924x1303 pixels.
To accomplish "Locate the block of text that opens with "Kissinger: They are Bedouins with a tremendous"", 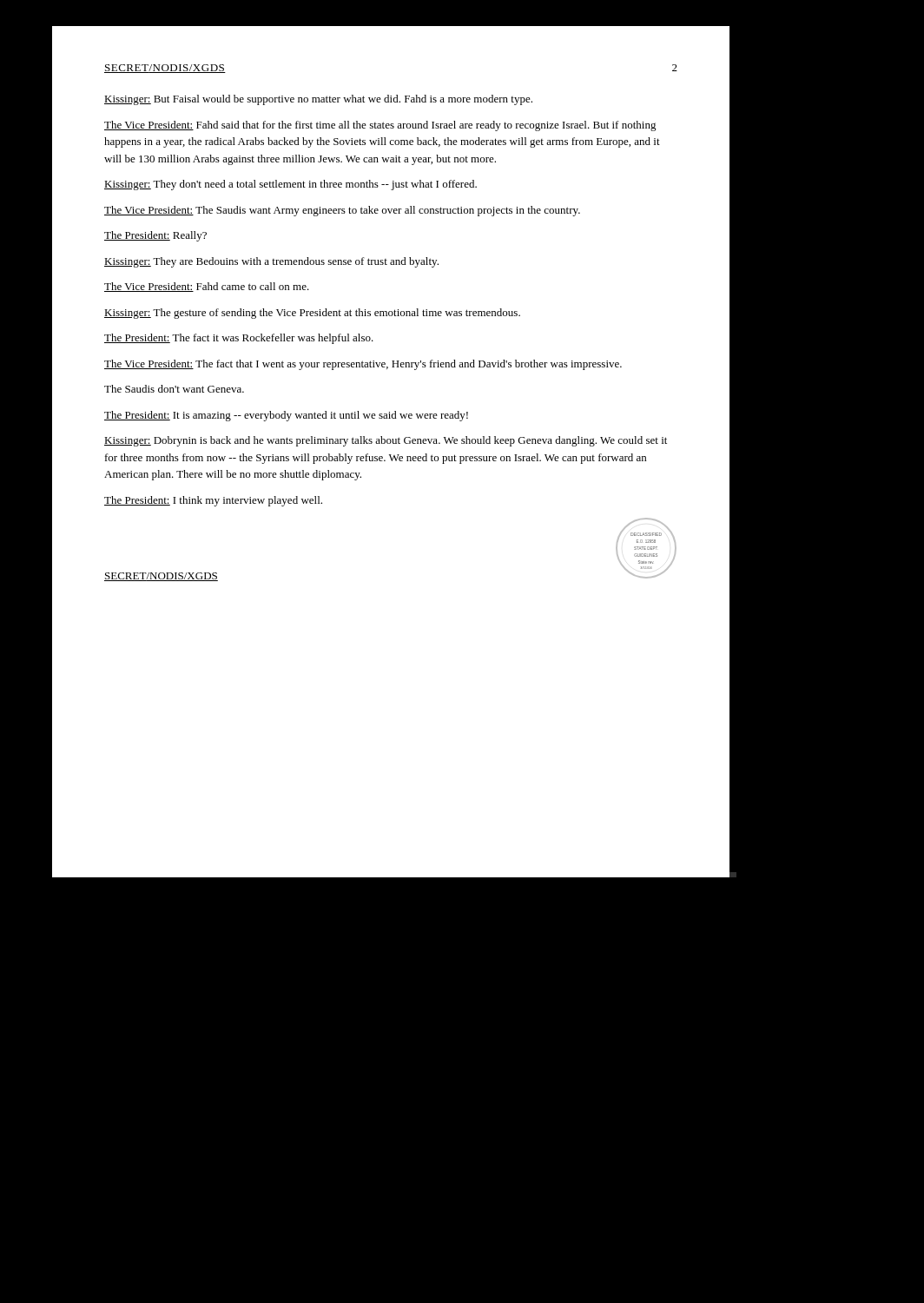I will (272, 261).
